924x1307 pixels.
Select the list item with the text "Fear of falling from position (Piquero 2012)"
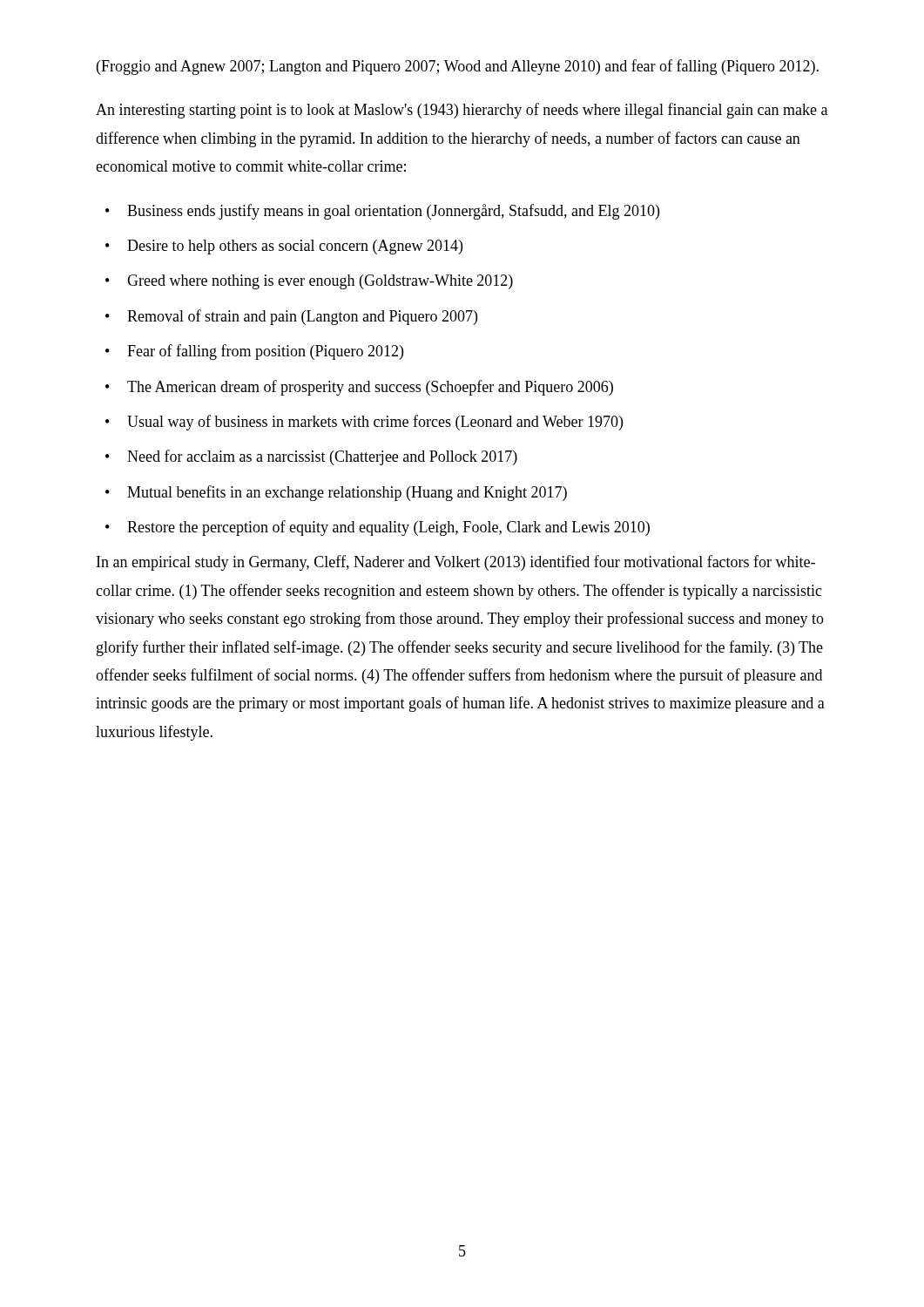254,352
